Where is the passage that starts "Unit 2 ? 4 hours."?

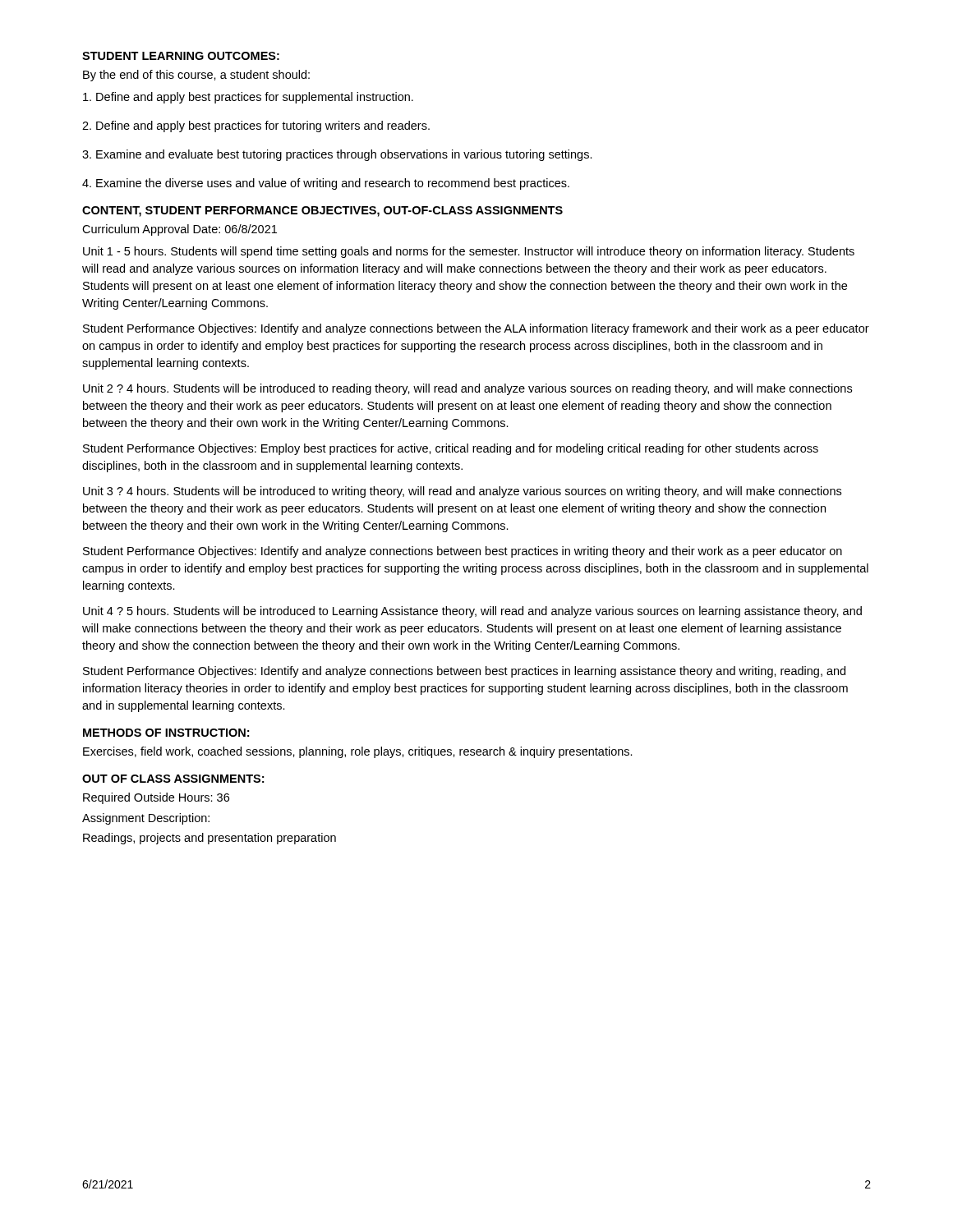(x=467, y=406)
